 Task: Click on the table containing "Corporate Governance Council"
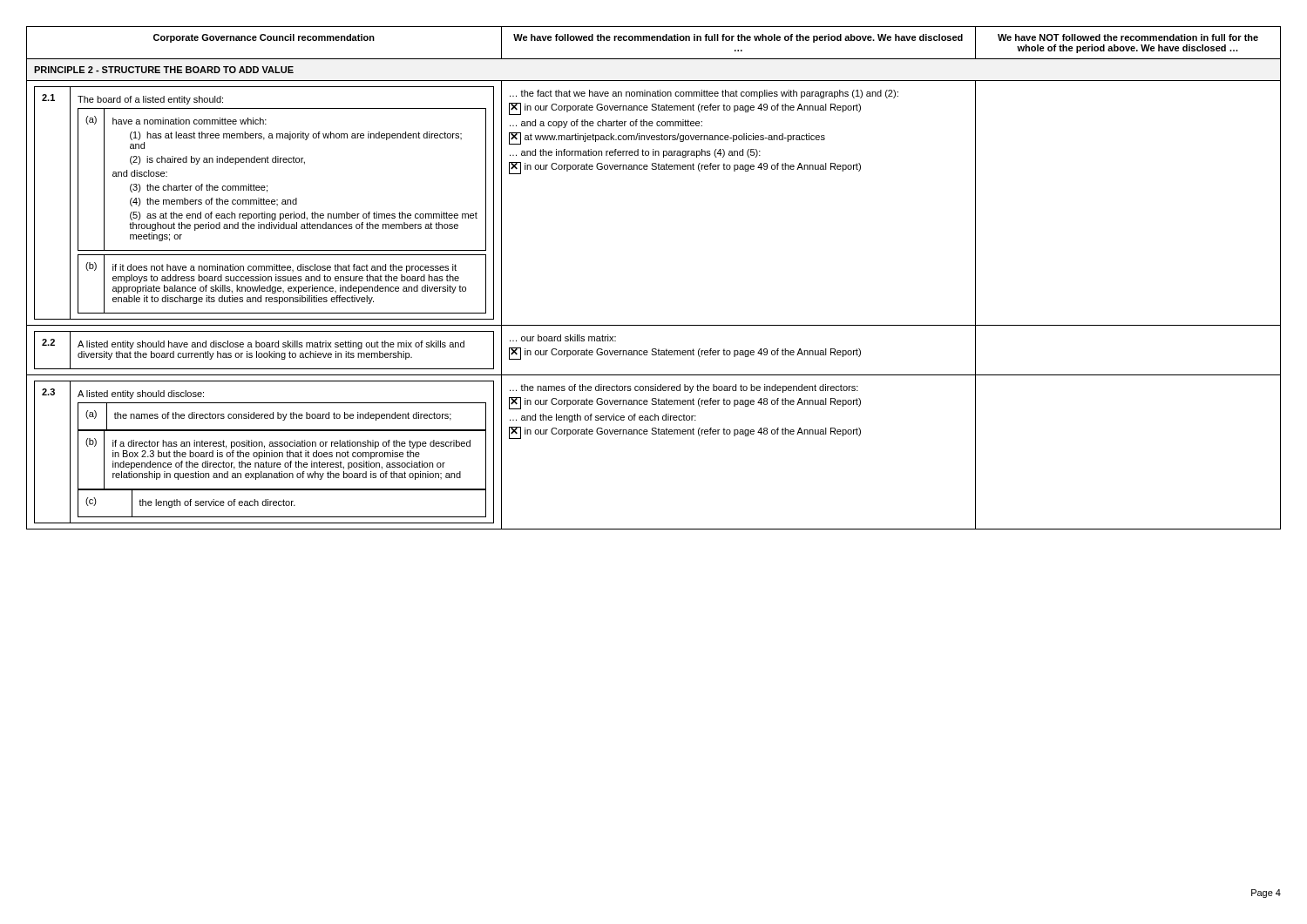pyautogui.click(x=654, y=278)
